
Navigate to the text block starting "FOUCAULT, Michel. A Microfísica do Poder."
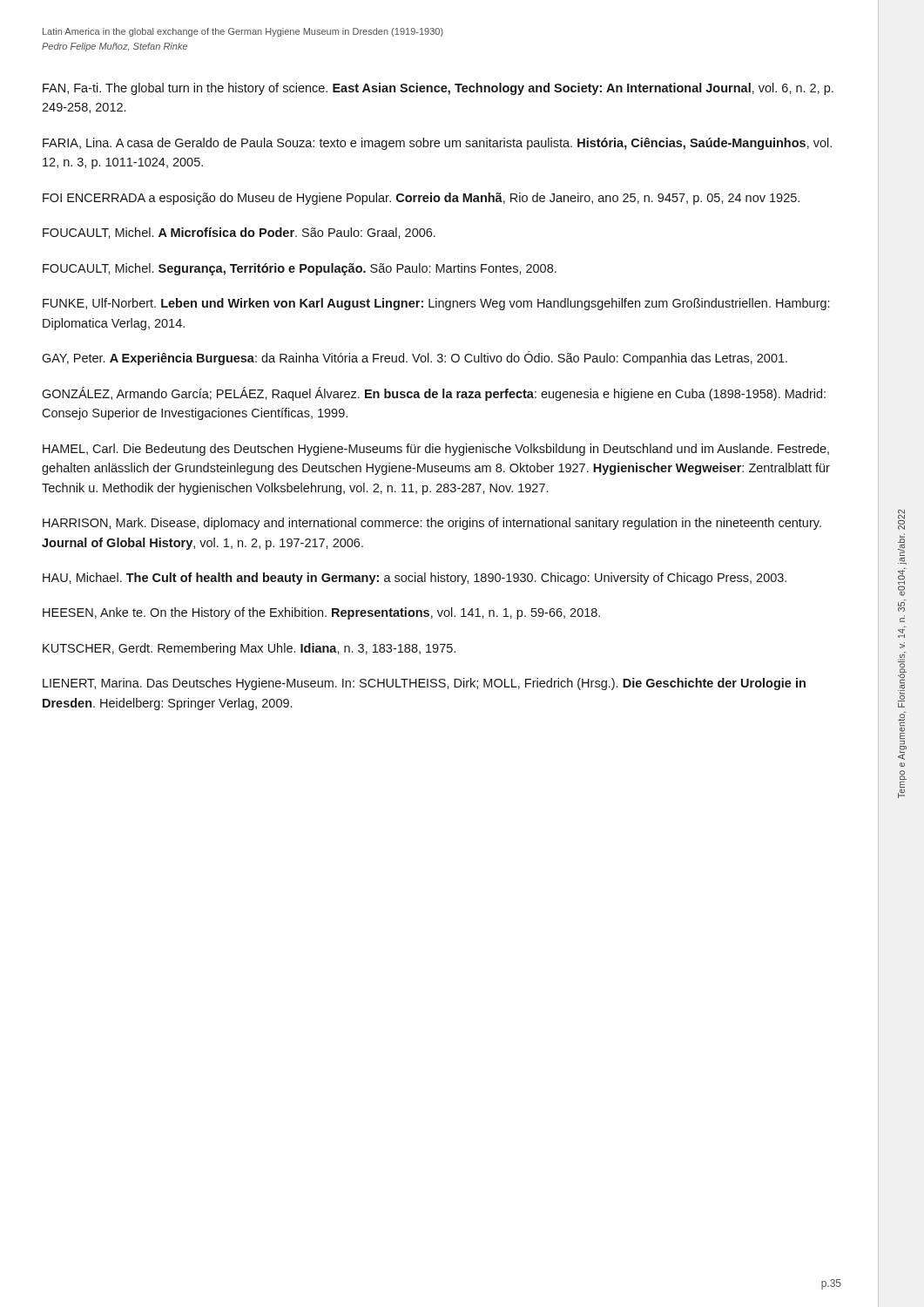point(239,233)
